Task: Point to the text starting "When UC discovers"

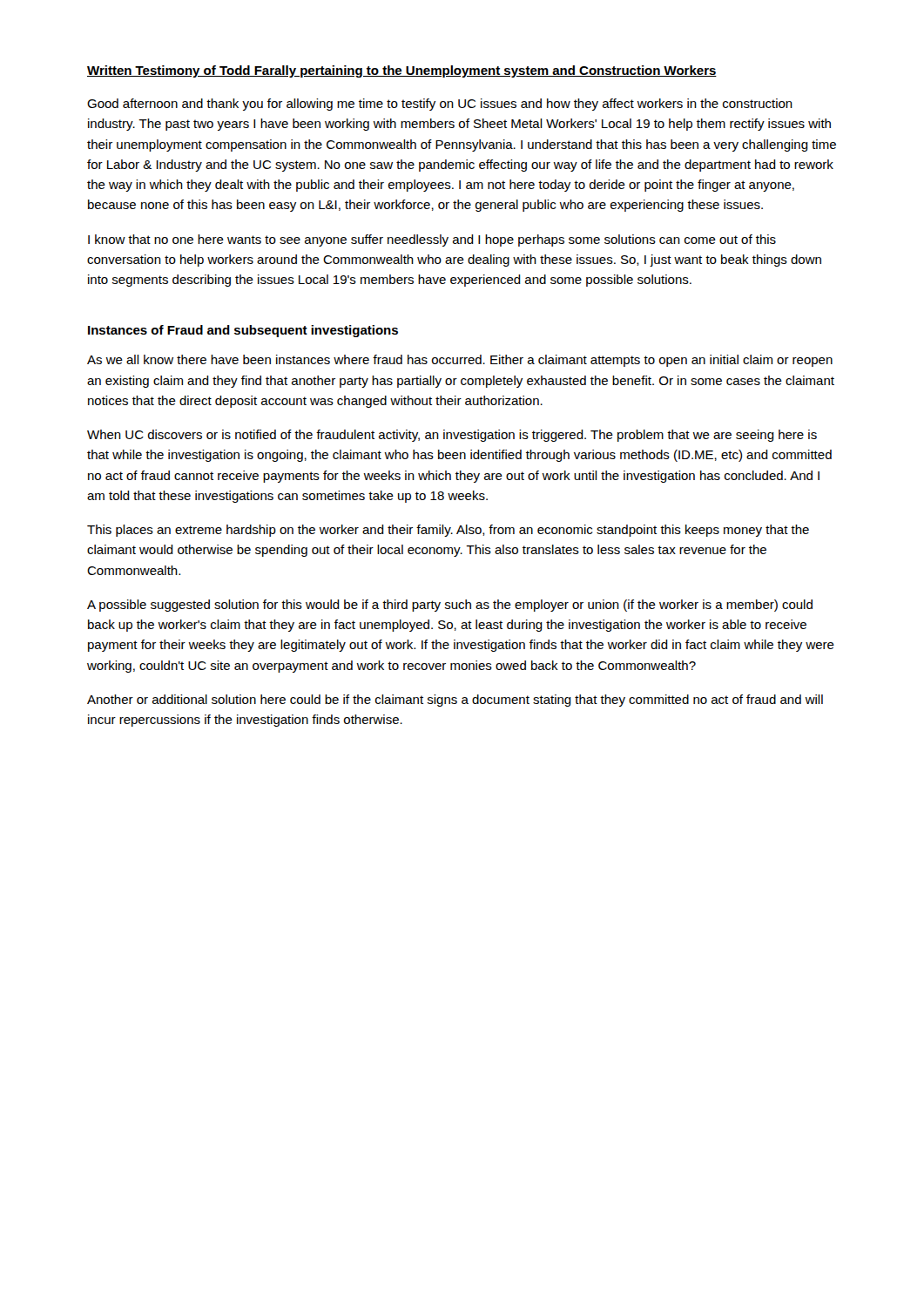Action: [x=460, y=465]
